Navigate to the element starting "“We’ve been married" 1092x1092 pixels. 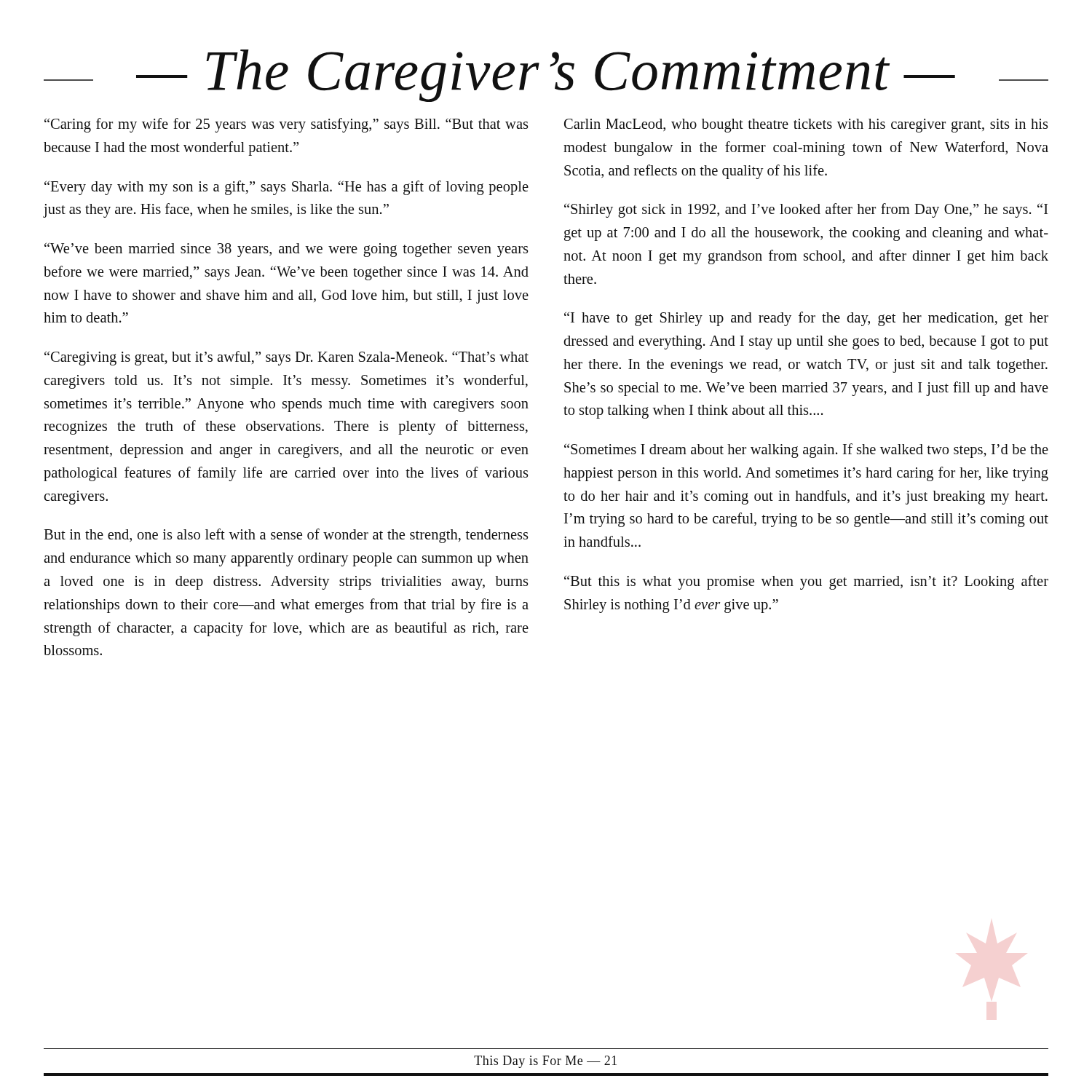286,284
